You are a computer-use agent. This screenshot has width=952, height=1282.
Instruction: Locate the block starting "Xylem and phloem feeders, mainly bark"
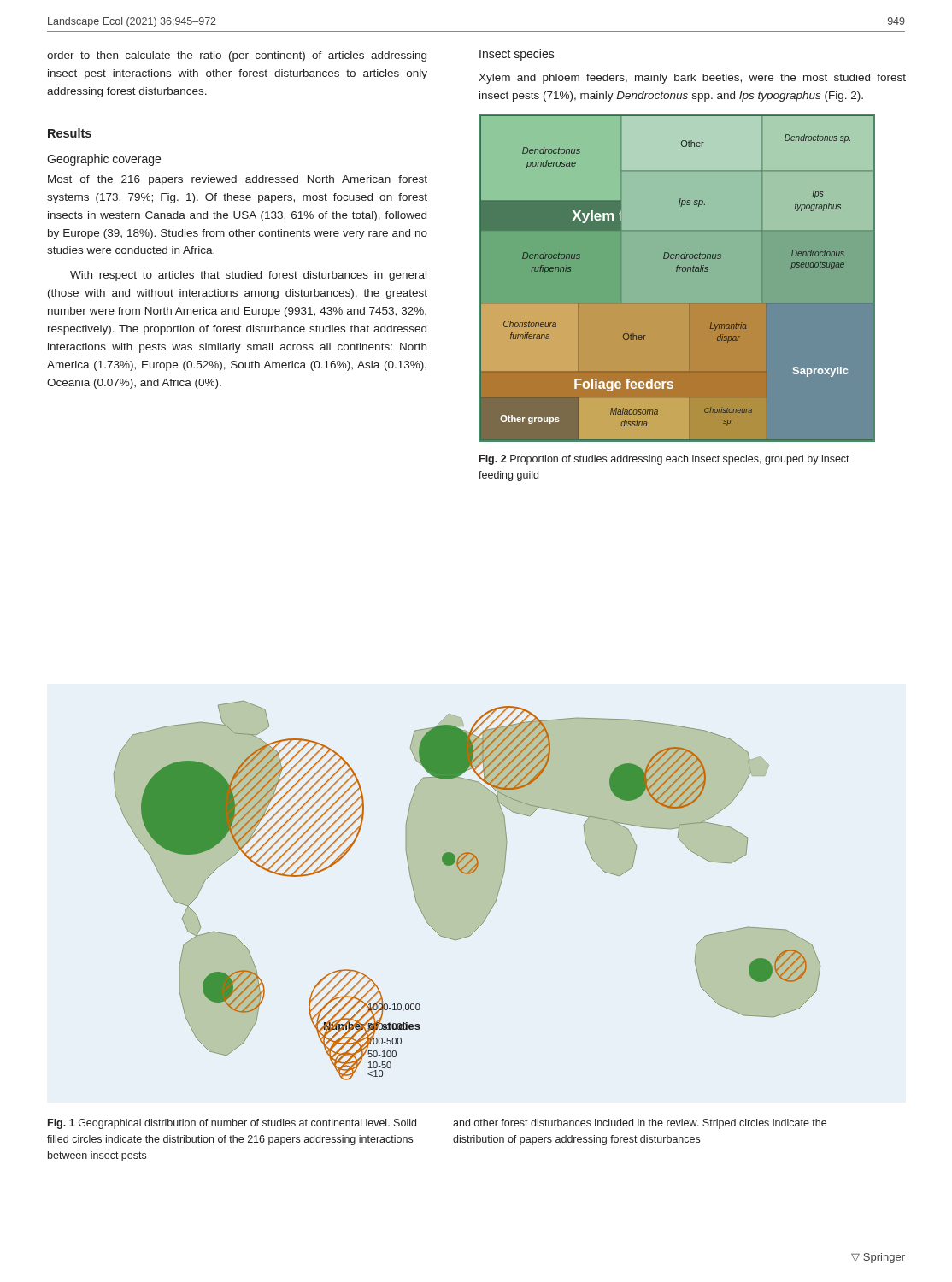(x=692, y=86)
